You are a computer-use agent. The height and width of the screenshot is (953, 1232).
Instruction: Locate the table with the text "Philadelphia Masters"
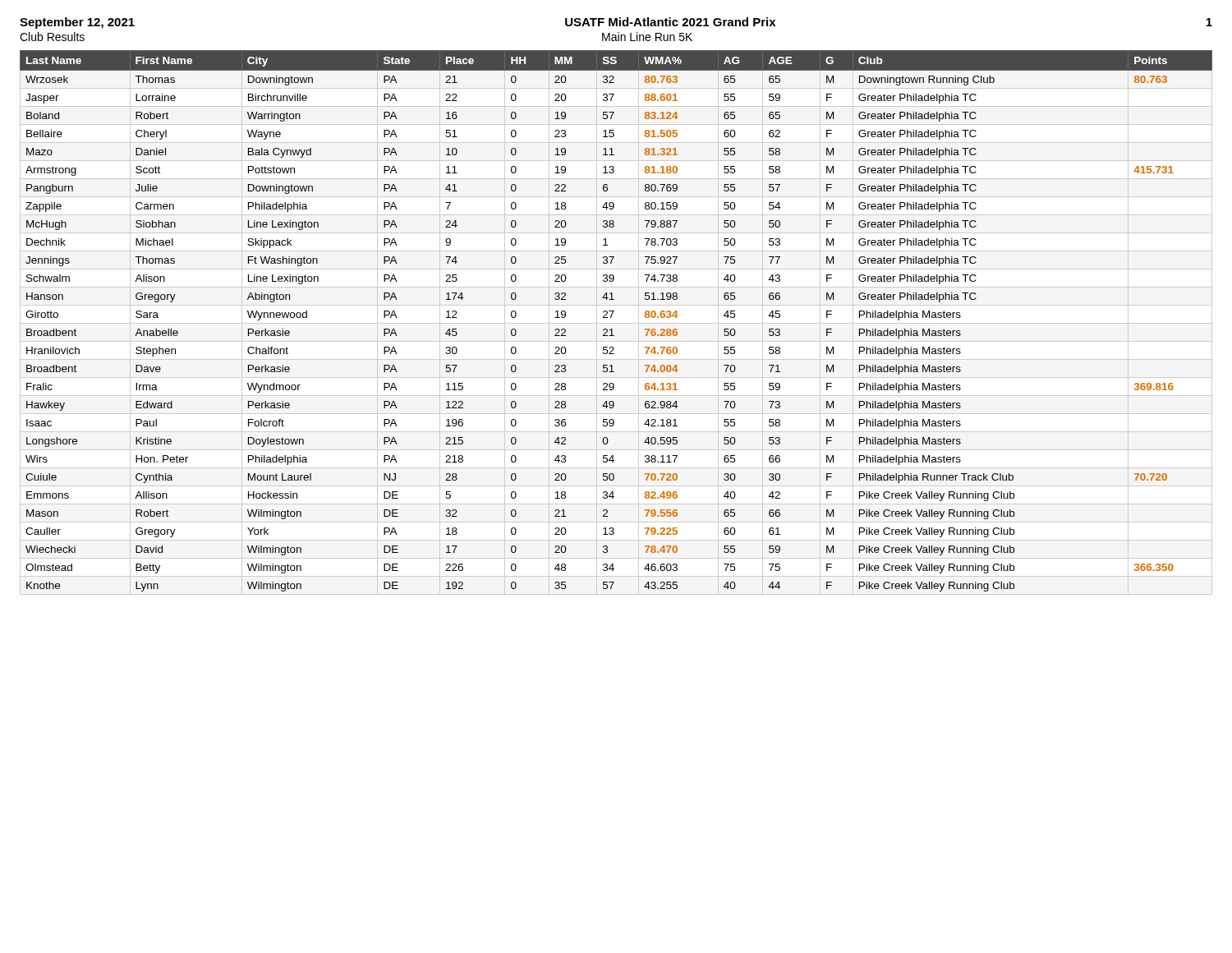pos(616,322)
